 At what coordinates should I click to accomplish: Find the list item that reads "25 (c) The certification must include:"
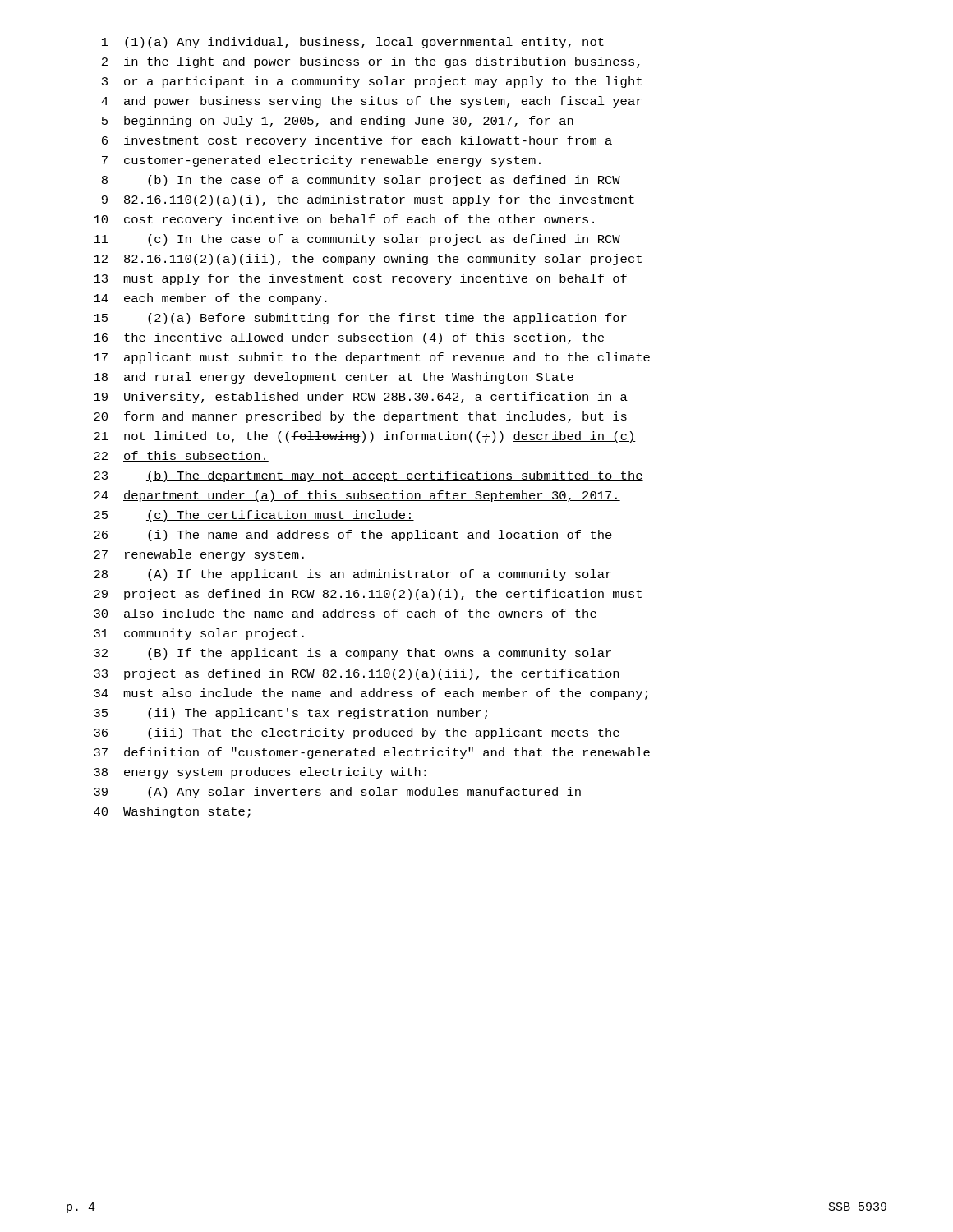coord(254,516)
